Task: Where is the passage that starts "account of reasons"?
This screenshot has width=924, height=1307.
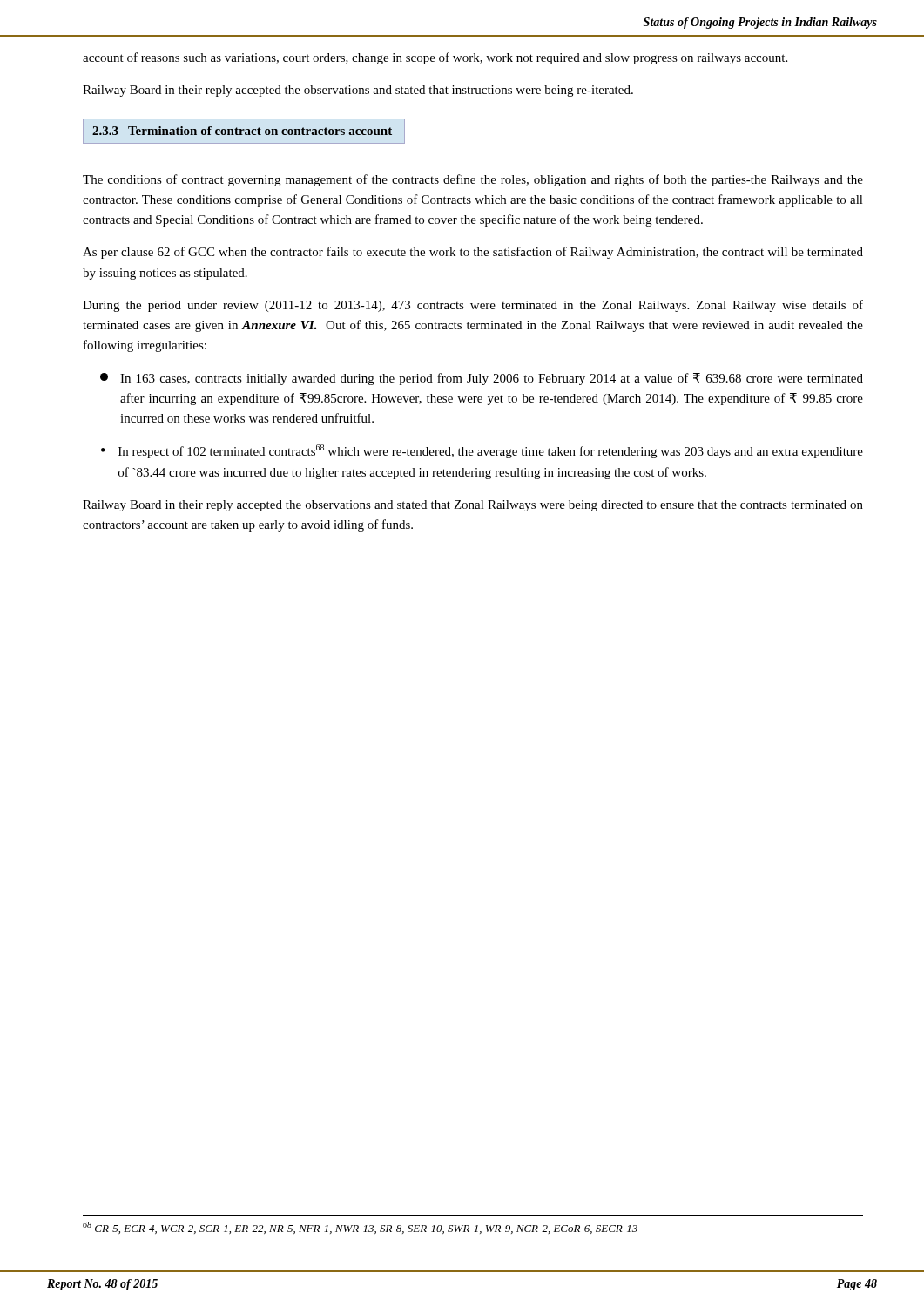Action: [435, 58]
